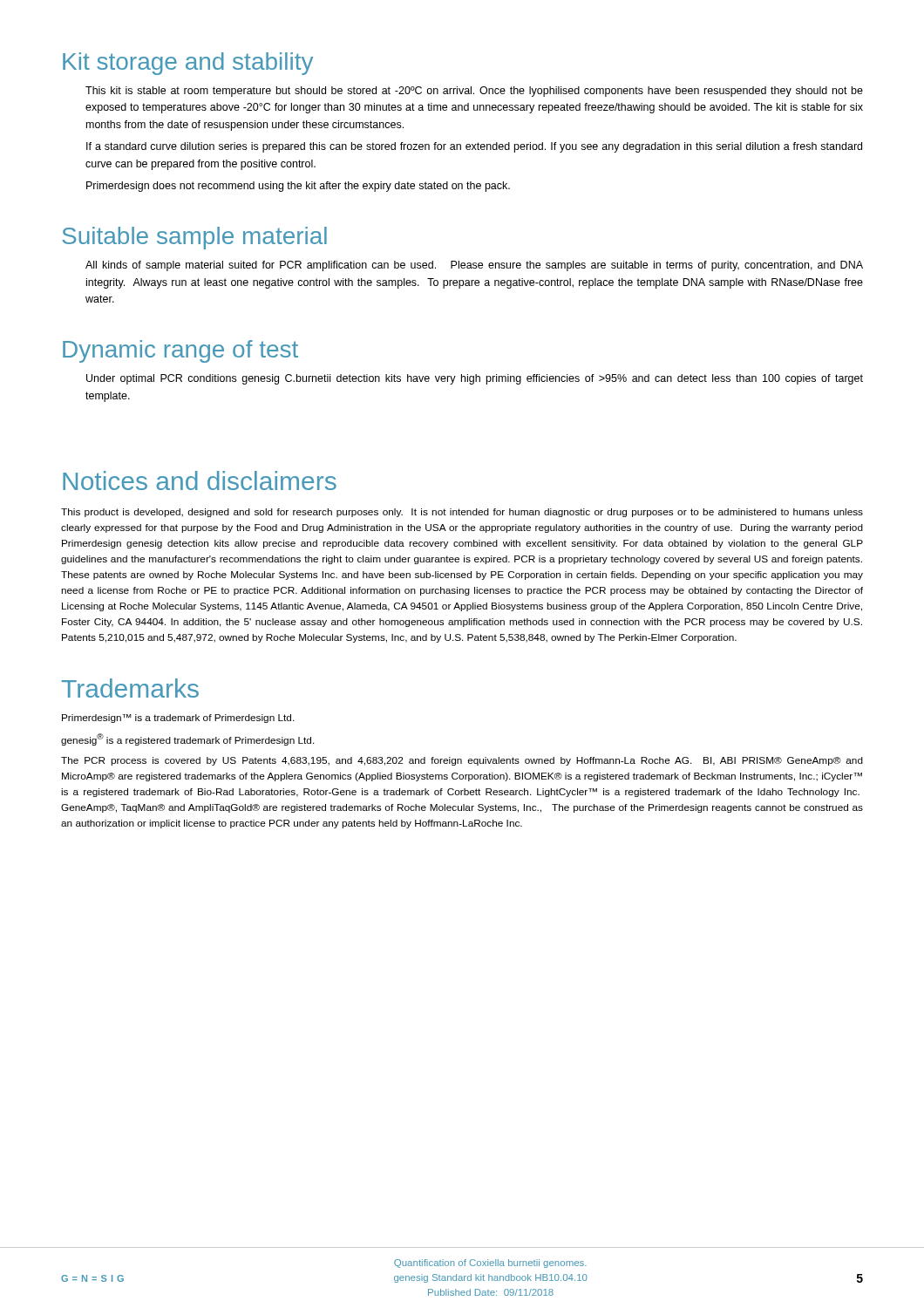Locate the block starting "Notices and disclaimers"
924x1308 pixels.
(199, 481)
